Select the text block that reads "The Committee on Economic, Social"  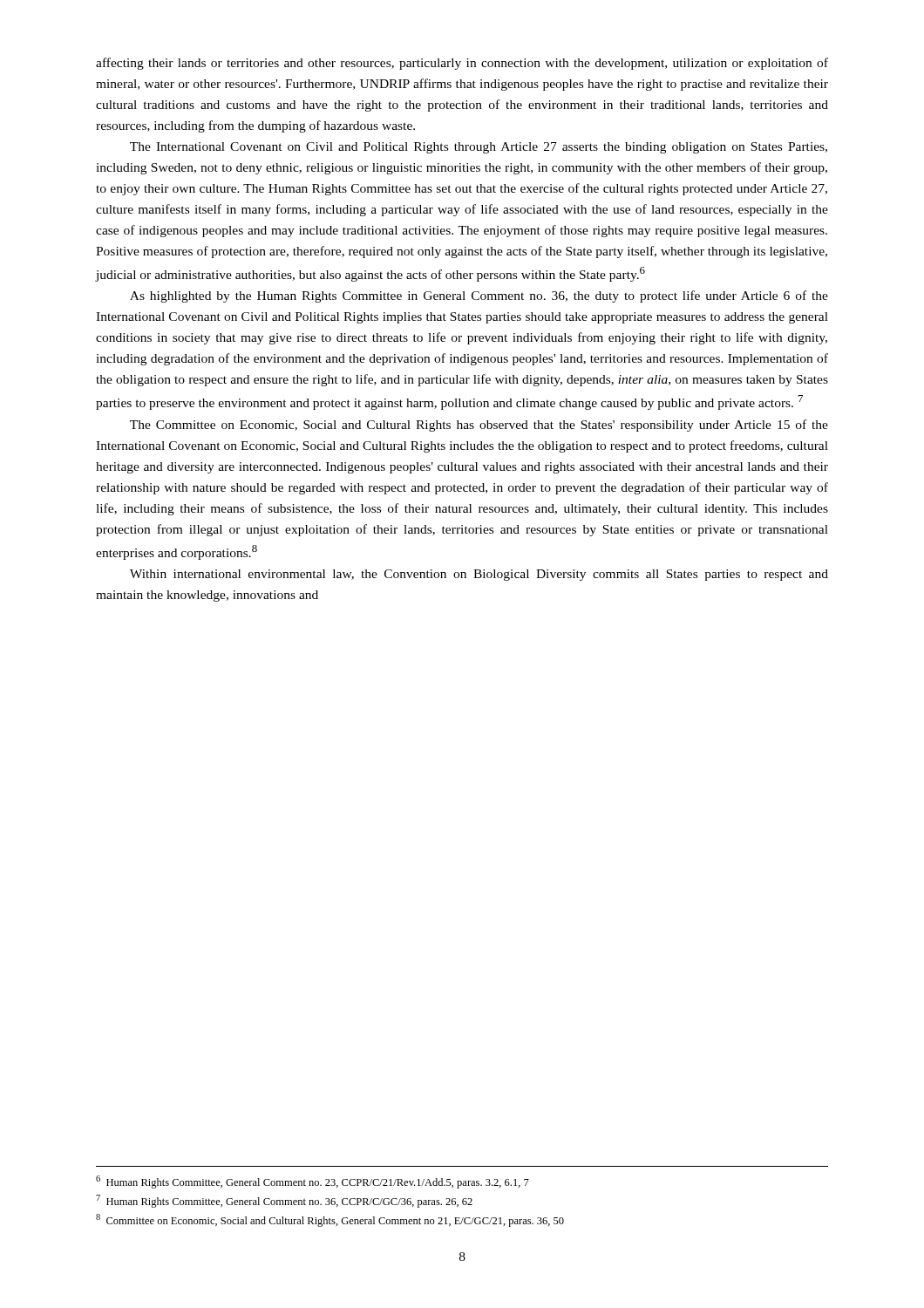tap(462, 489)
